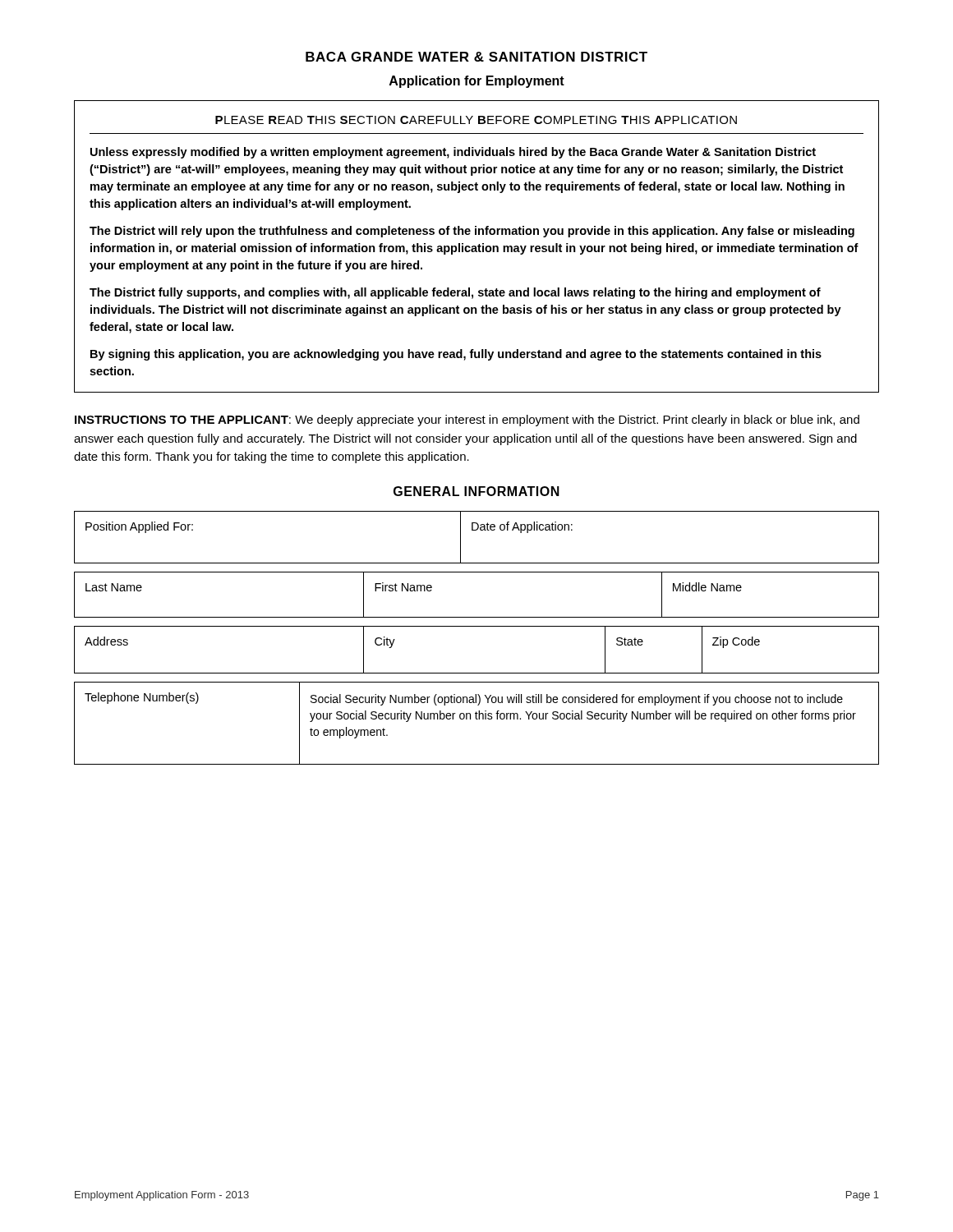The image size is (953, 1232).
Task: Click on the text starting "BACA GRANDE WATER &"
Action: tap(476, 69)
